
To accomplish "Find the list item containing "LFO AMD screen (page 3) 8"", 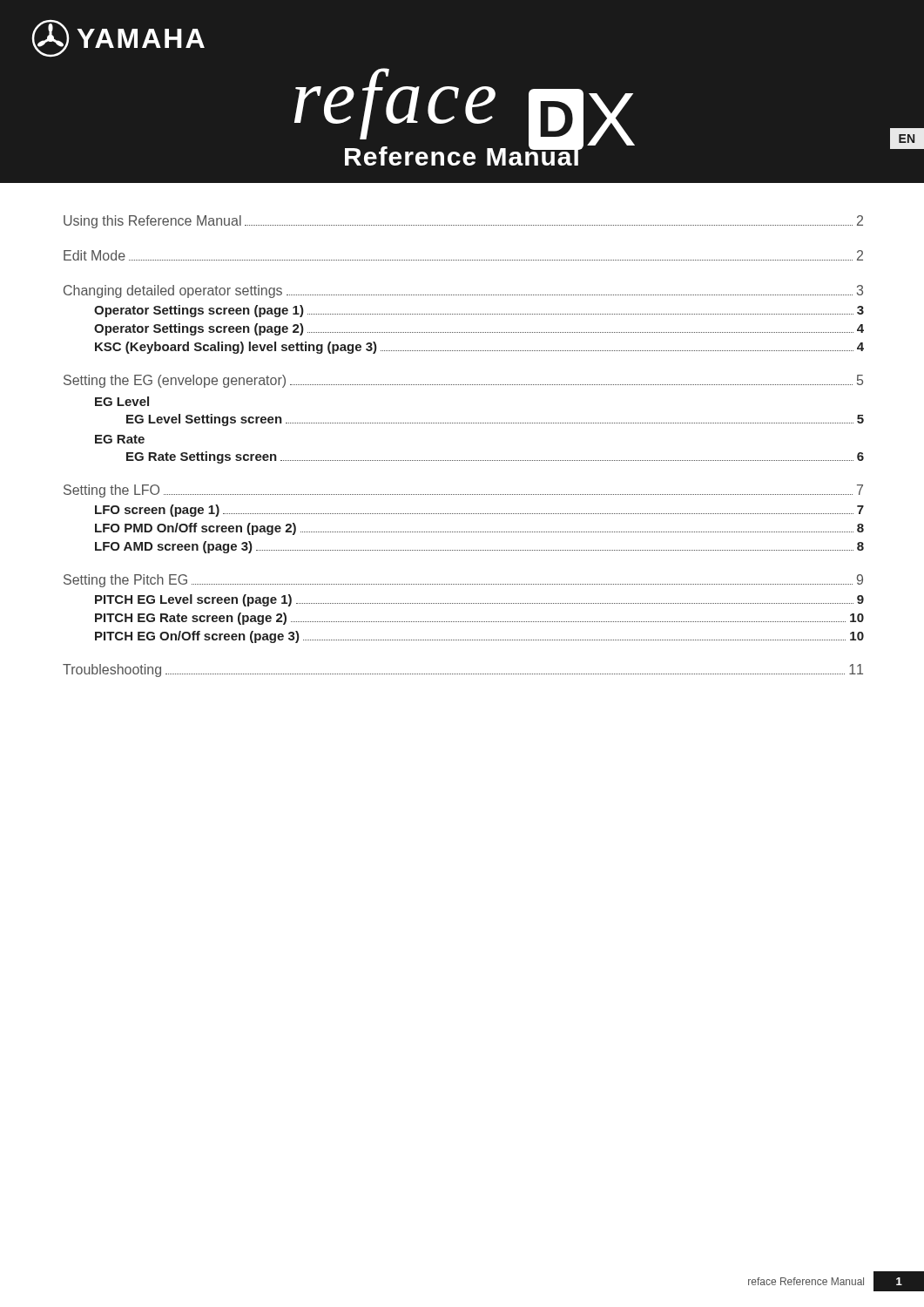I will (479, 546).
